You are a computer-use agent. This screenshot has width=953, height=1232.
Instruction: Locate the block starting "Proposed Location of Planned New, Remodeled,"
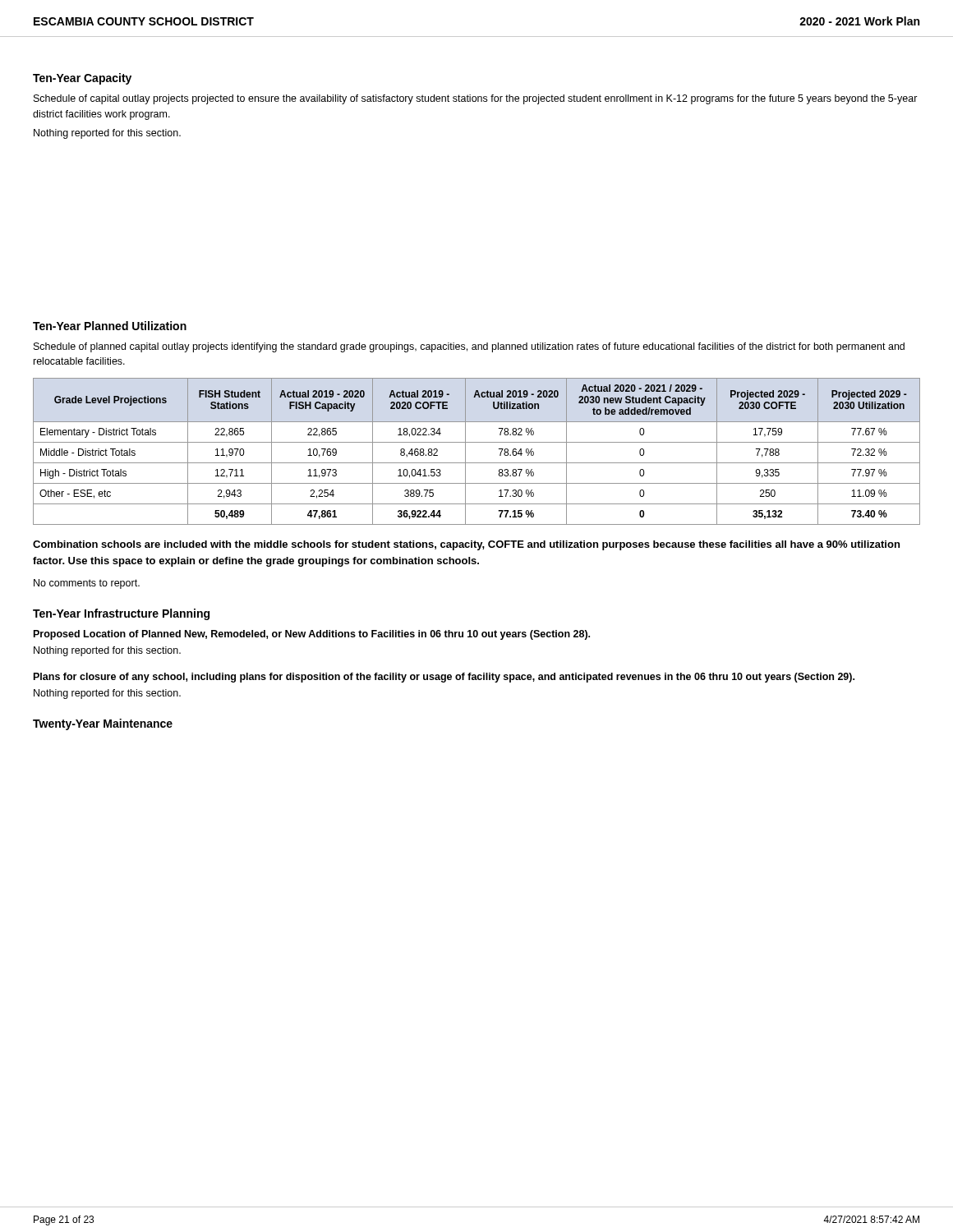click(x=312, y=634)
